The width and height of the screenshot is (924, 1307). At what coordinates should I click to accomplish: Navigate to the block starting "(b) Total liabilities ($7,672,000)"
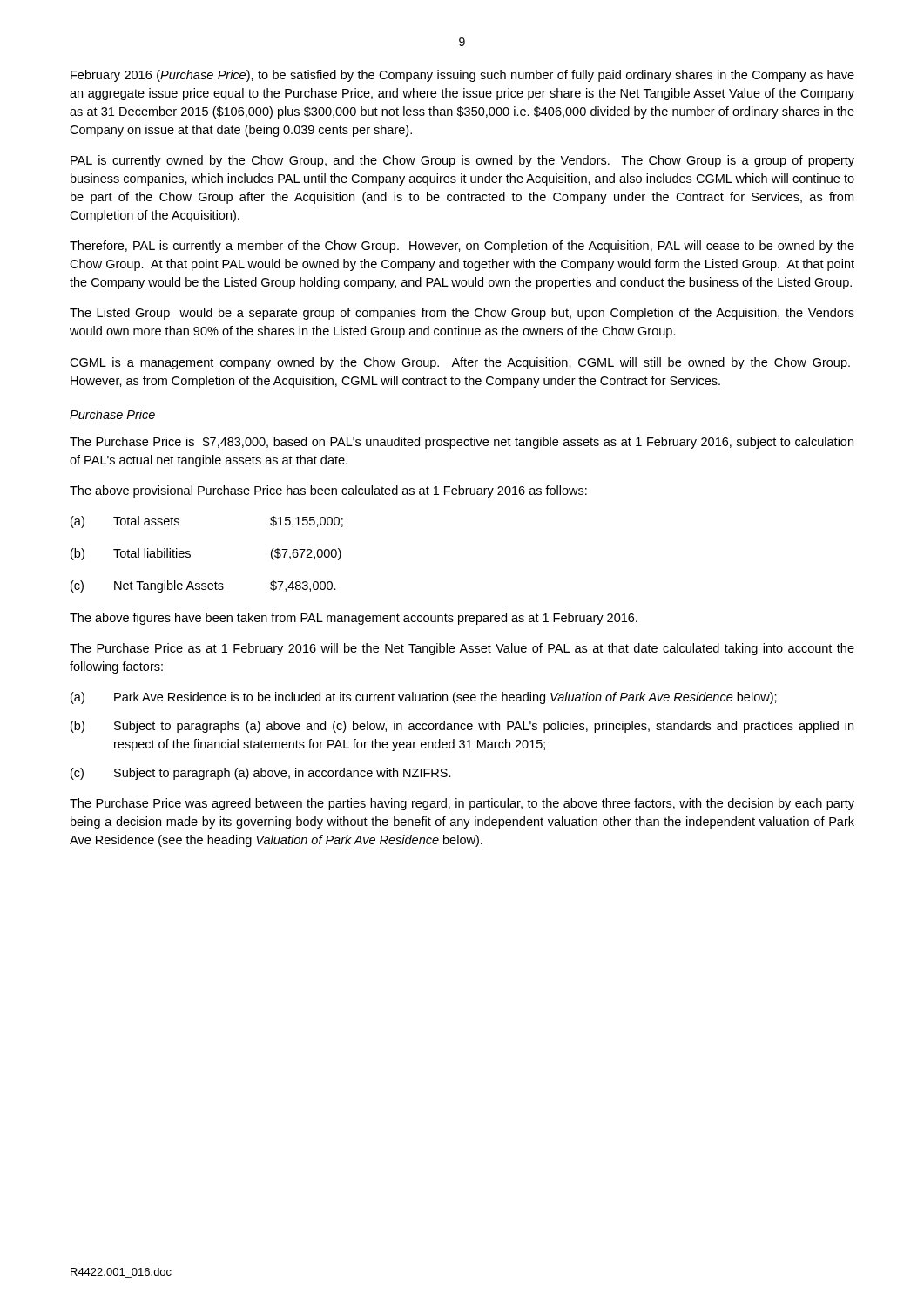click(x=151, y=554)
